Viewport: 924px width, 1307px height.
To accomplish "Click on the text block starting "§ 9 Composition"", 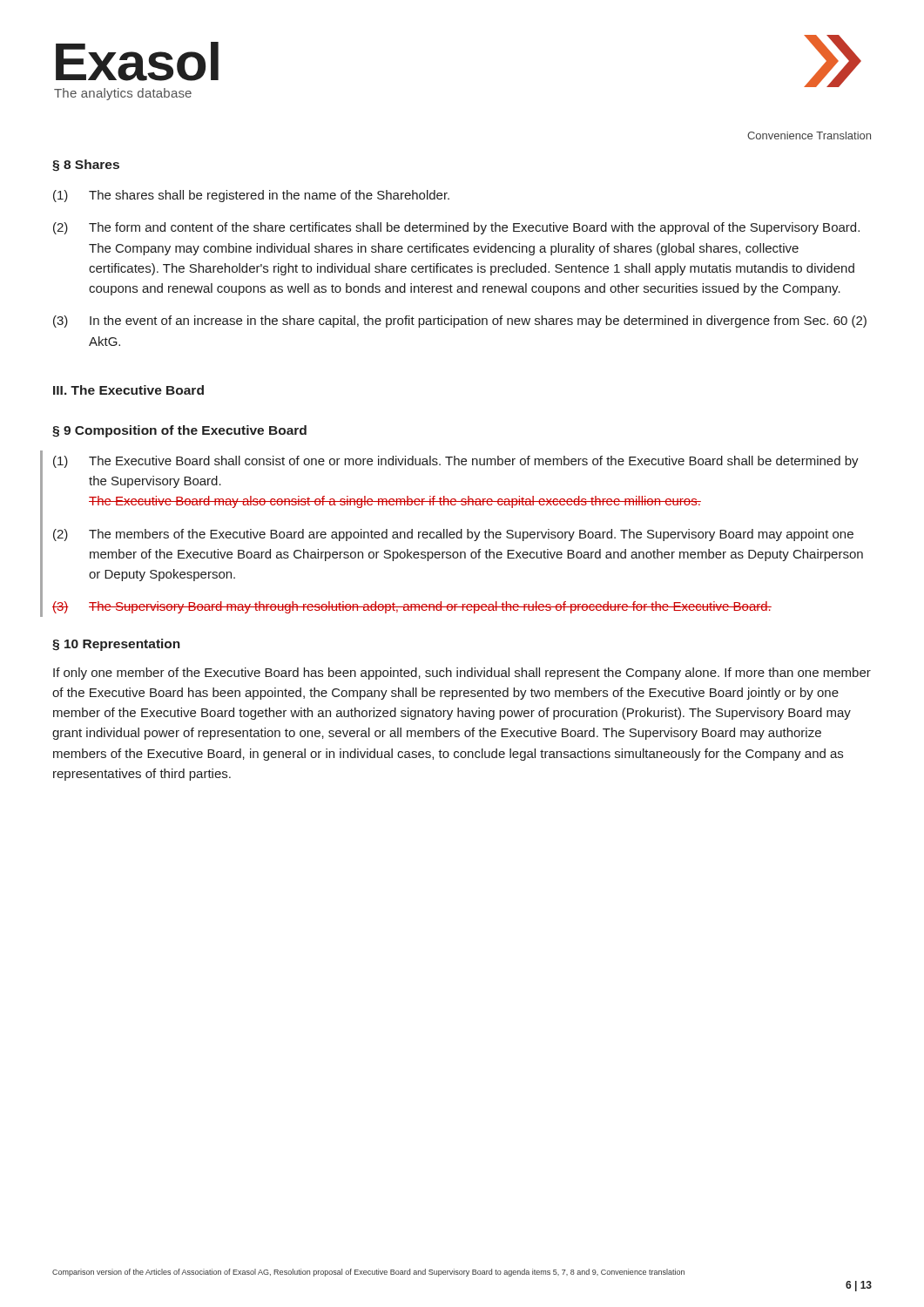I will tap(180, 430).
